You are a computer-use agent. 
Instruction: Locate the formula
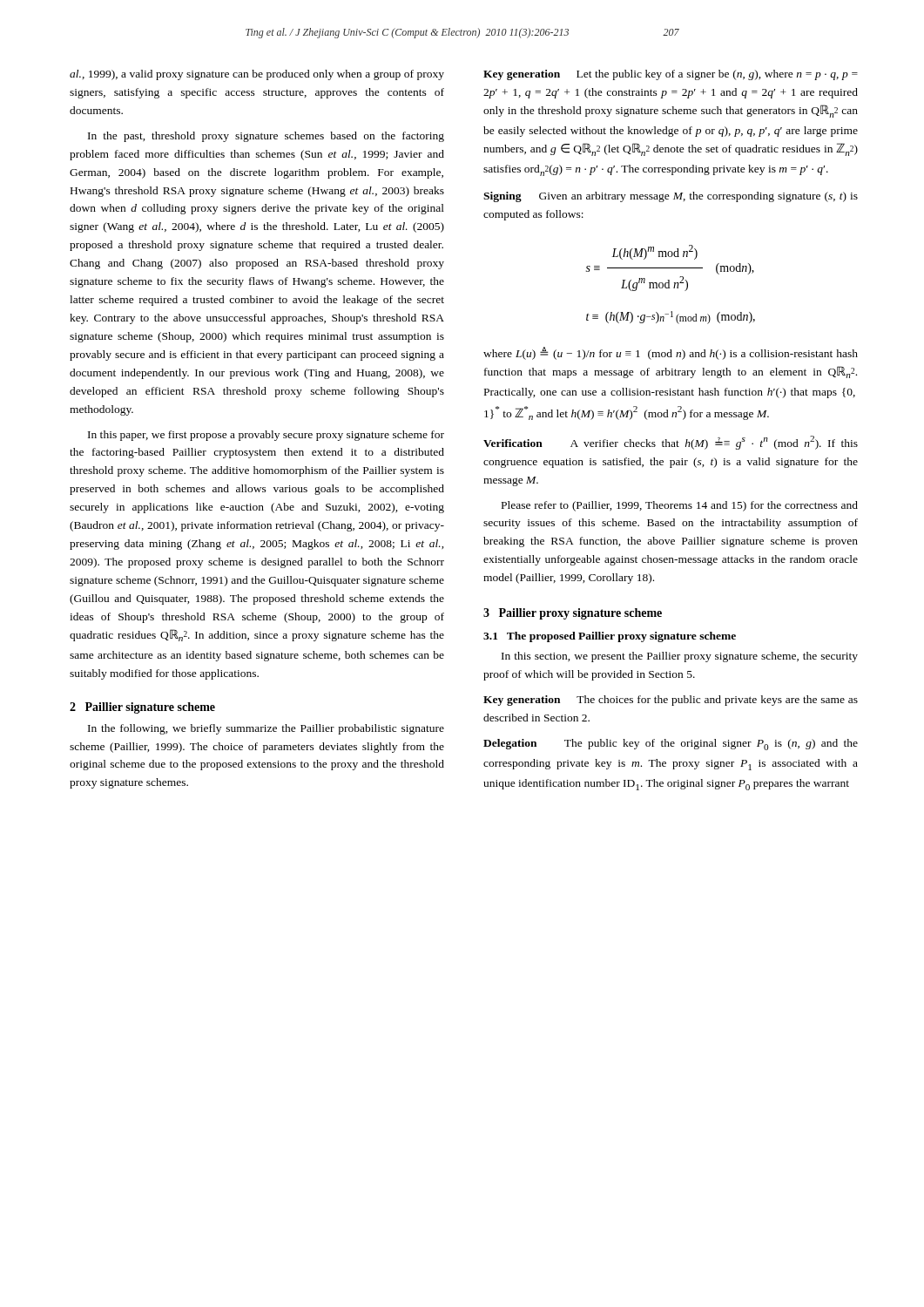pos(671,284)
